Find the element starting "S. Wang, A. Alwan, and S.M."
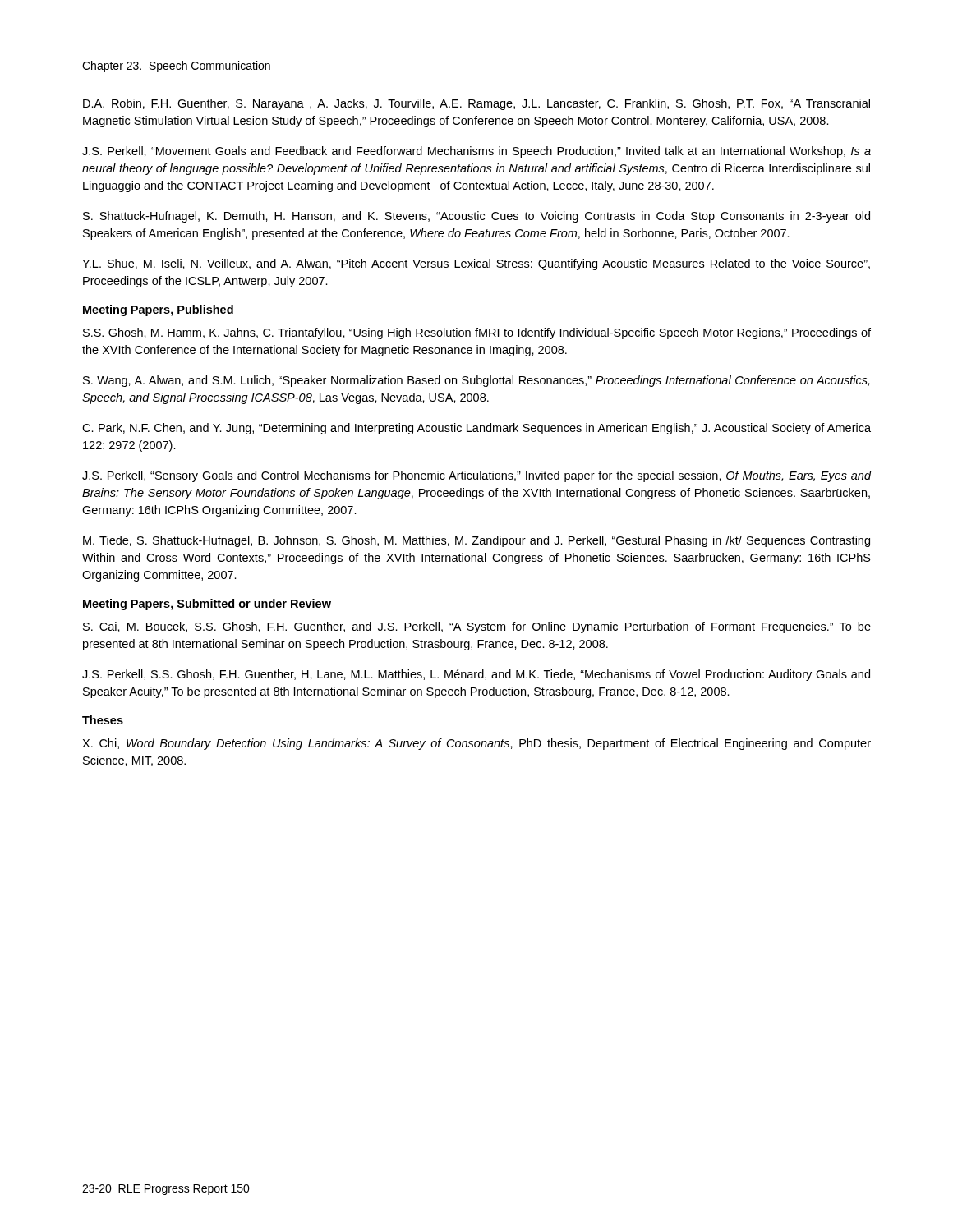 coord(476,389)
